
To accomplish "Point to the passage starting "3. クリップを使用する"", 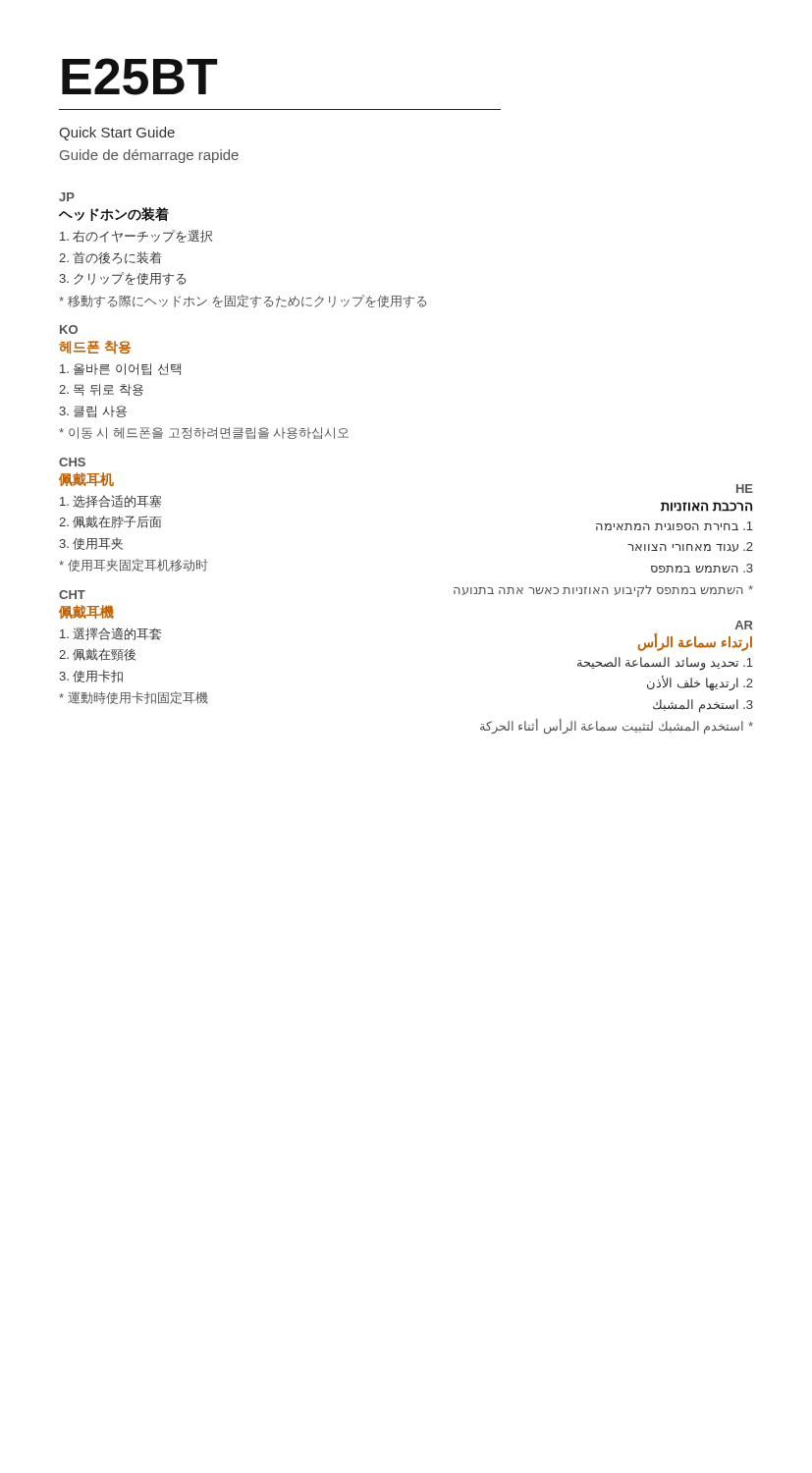I will 123,278.
